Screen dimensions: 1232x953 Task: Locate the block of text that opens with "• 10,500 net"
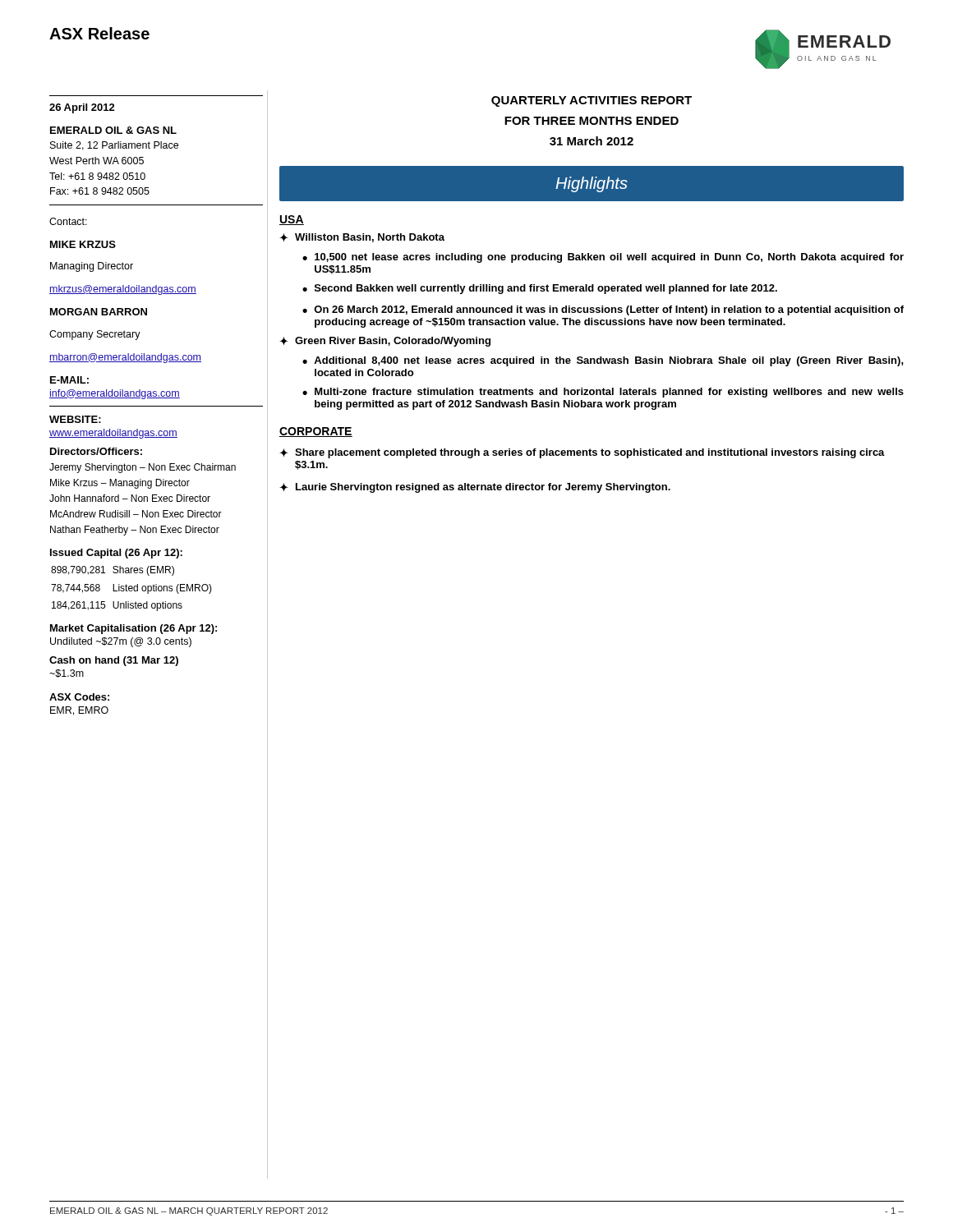pos(603,263)
